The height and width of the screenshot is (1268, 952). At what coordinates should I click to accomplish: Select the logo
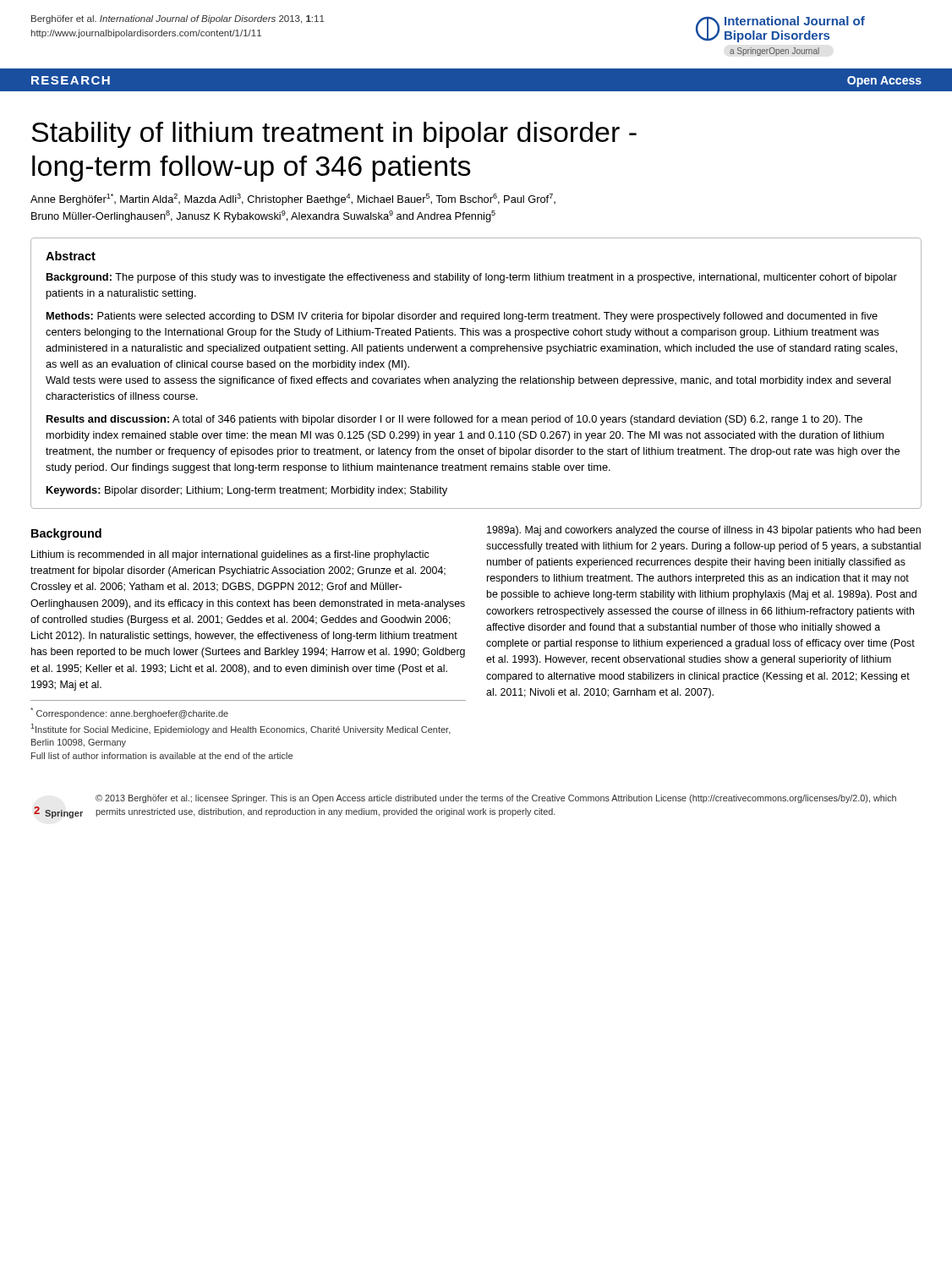803,36
